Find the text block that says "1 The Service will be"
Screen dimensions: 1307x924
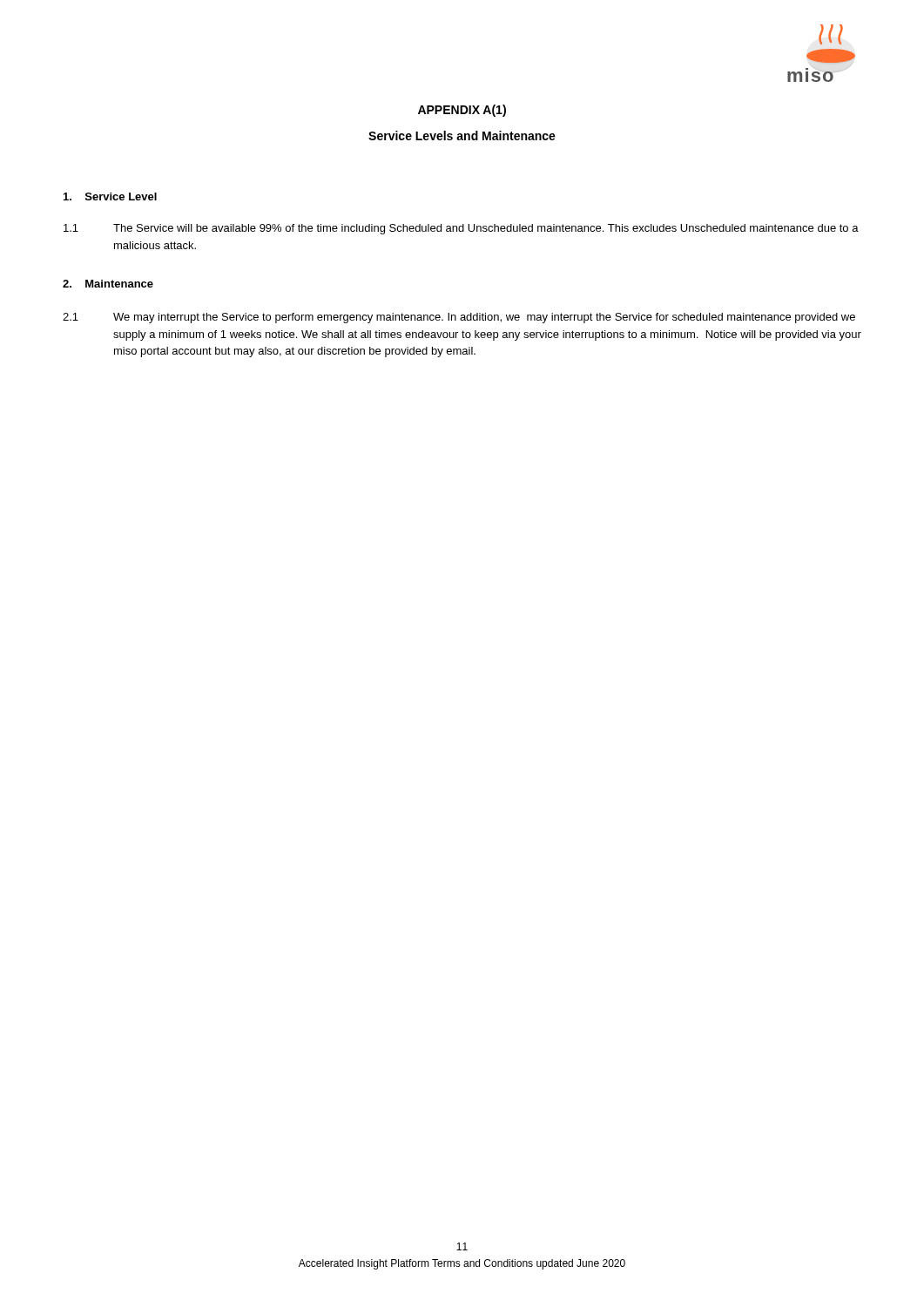(462, 237)
